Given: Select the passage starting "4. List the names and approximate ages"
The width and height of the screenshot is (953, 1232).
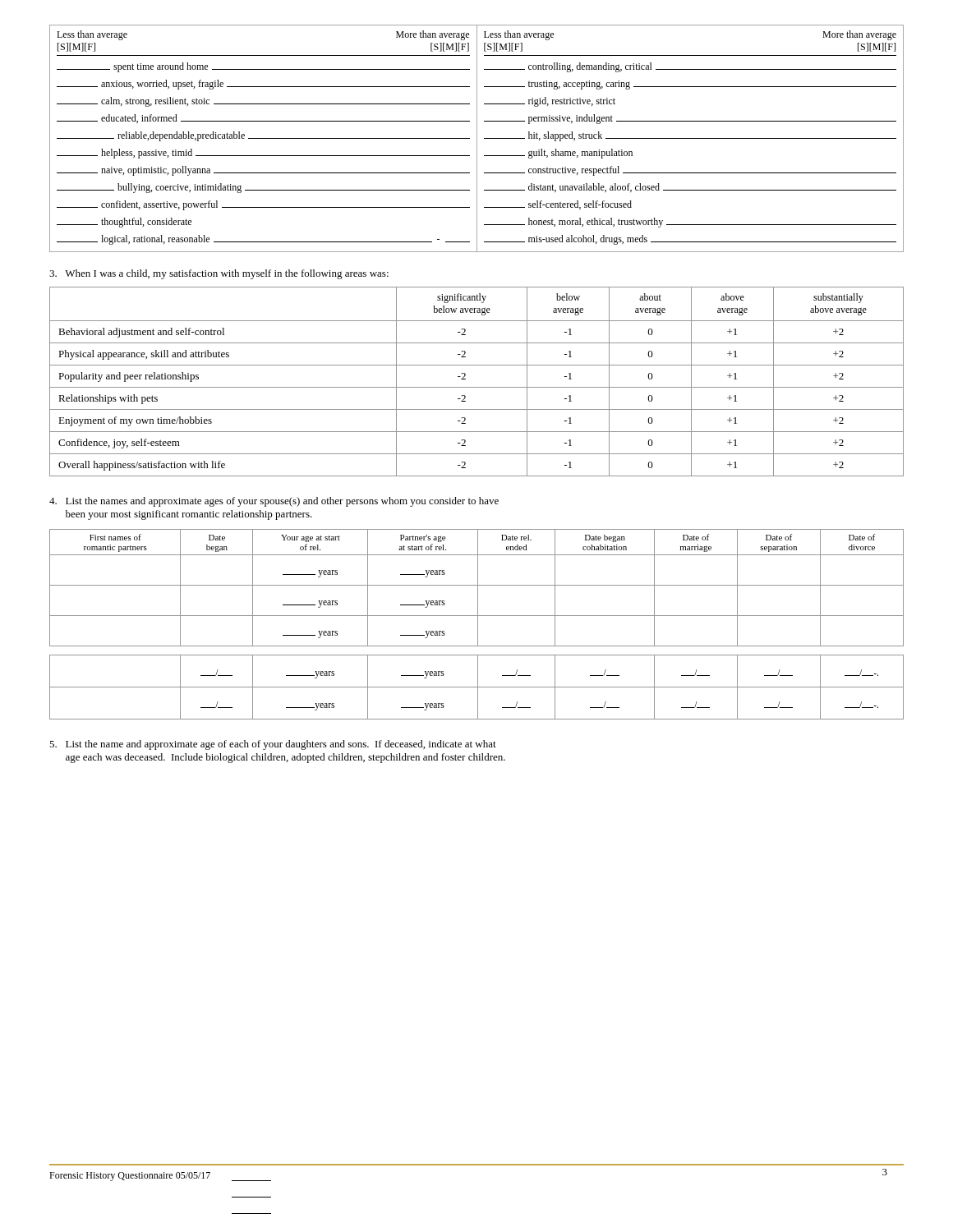Looking at the screenshot, I should (x=274, y=507).
